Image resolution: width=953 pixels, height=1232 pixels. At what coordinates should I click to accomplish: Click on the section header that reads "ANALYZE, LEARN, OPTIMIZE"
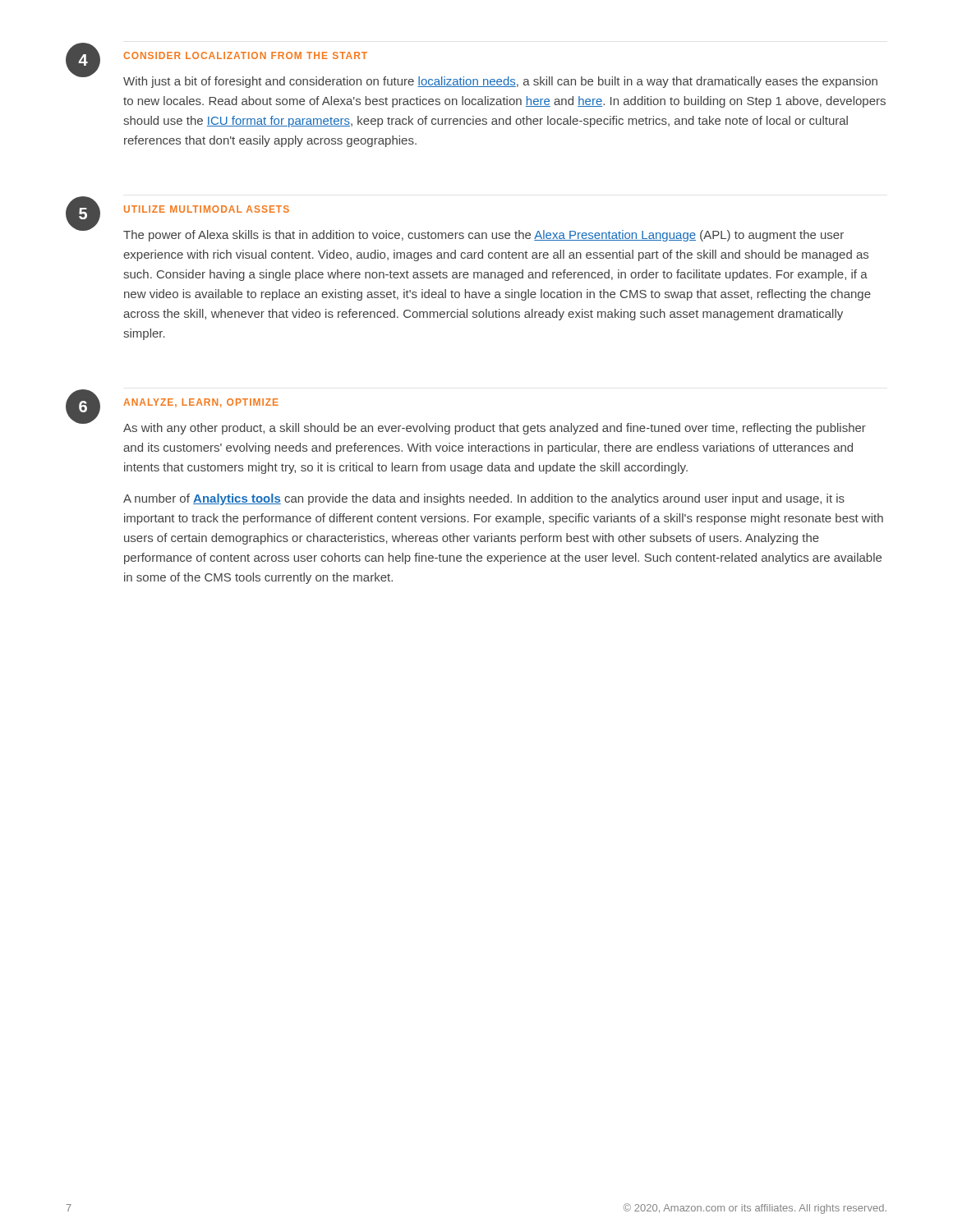(x=201, y=402)
